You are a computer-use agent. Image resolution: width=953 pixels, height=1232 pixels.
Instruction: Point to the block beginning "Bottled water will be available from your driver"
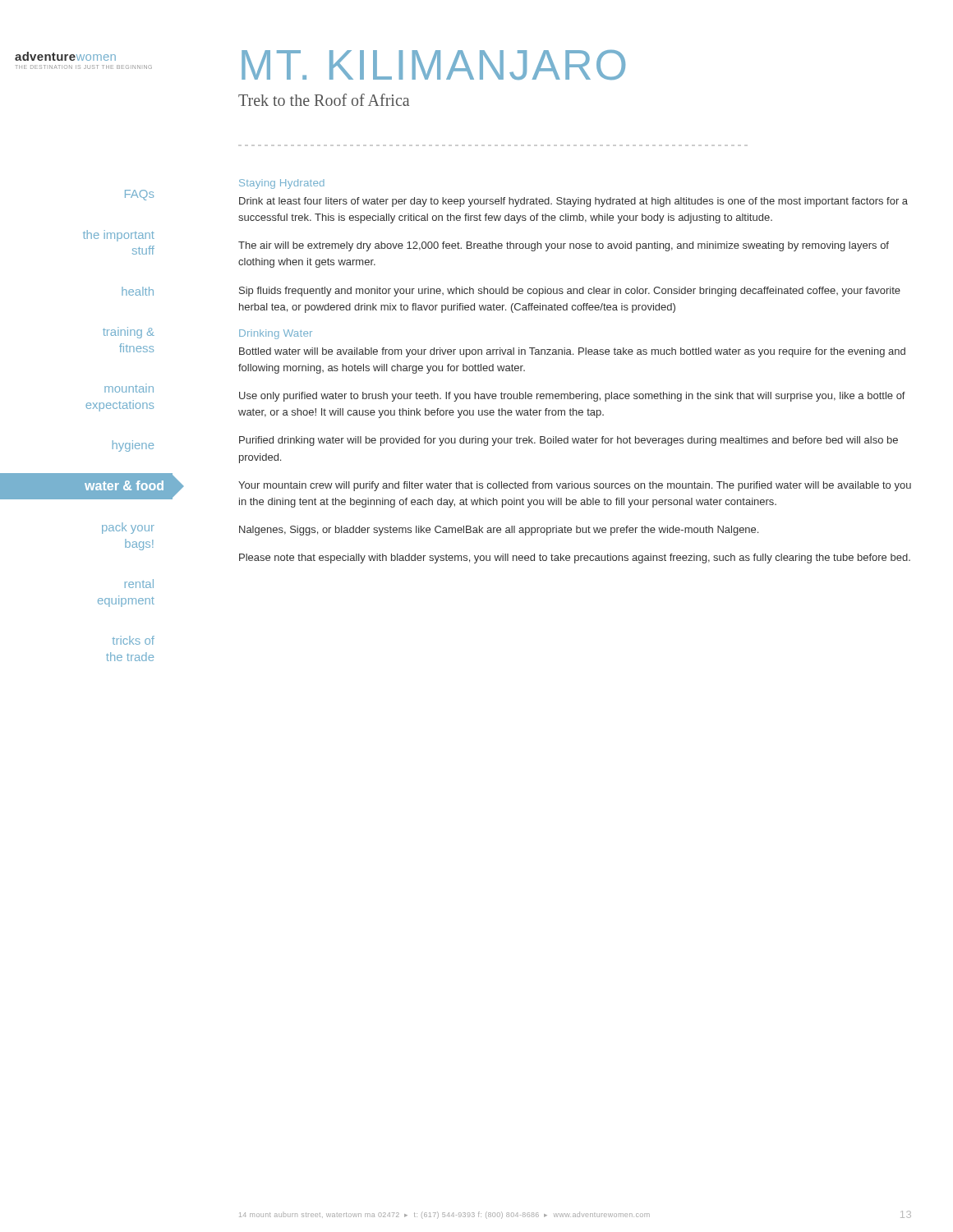[x=572, y=359]
